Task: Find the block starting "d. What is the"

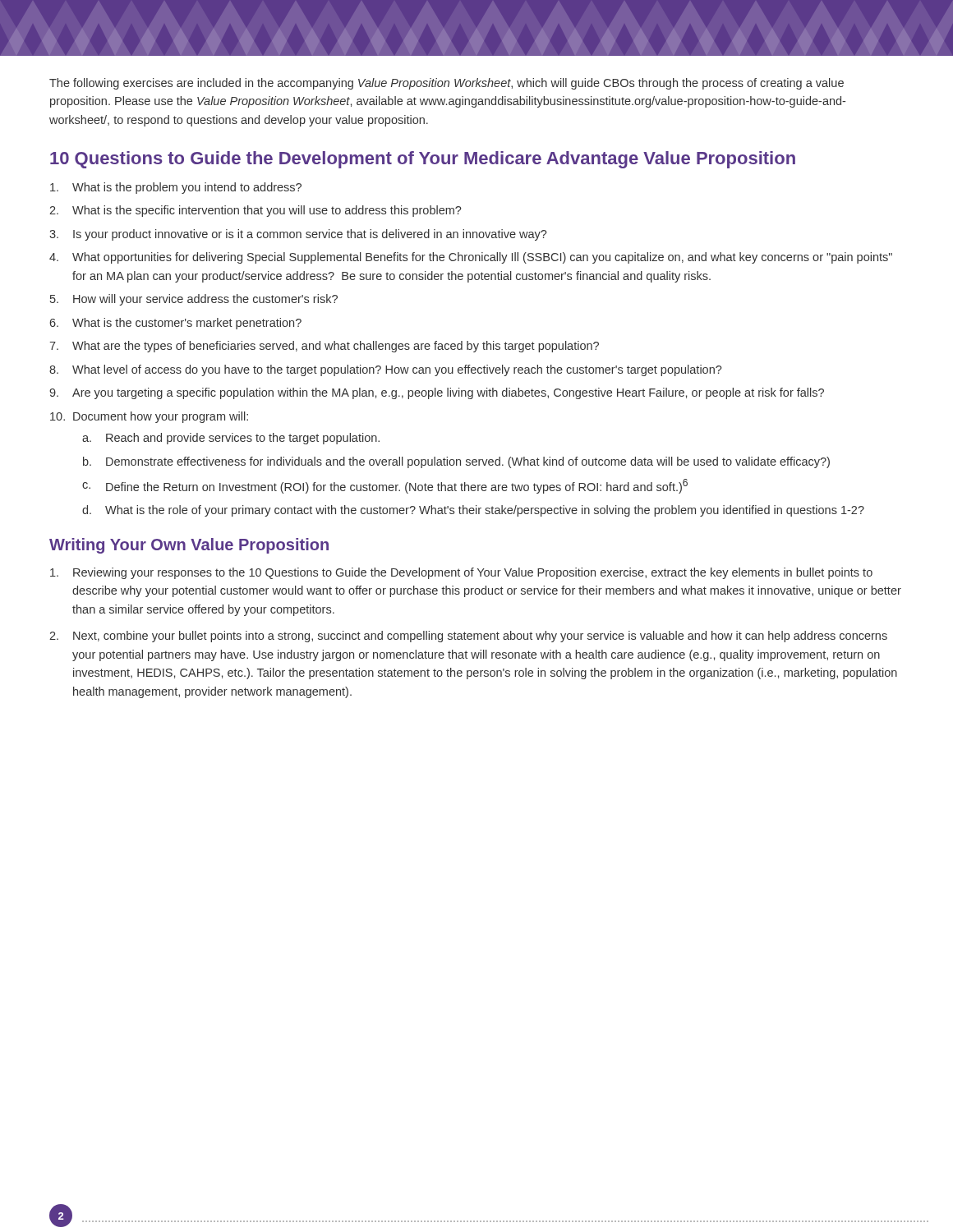Action: [493, 510]
